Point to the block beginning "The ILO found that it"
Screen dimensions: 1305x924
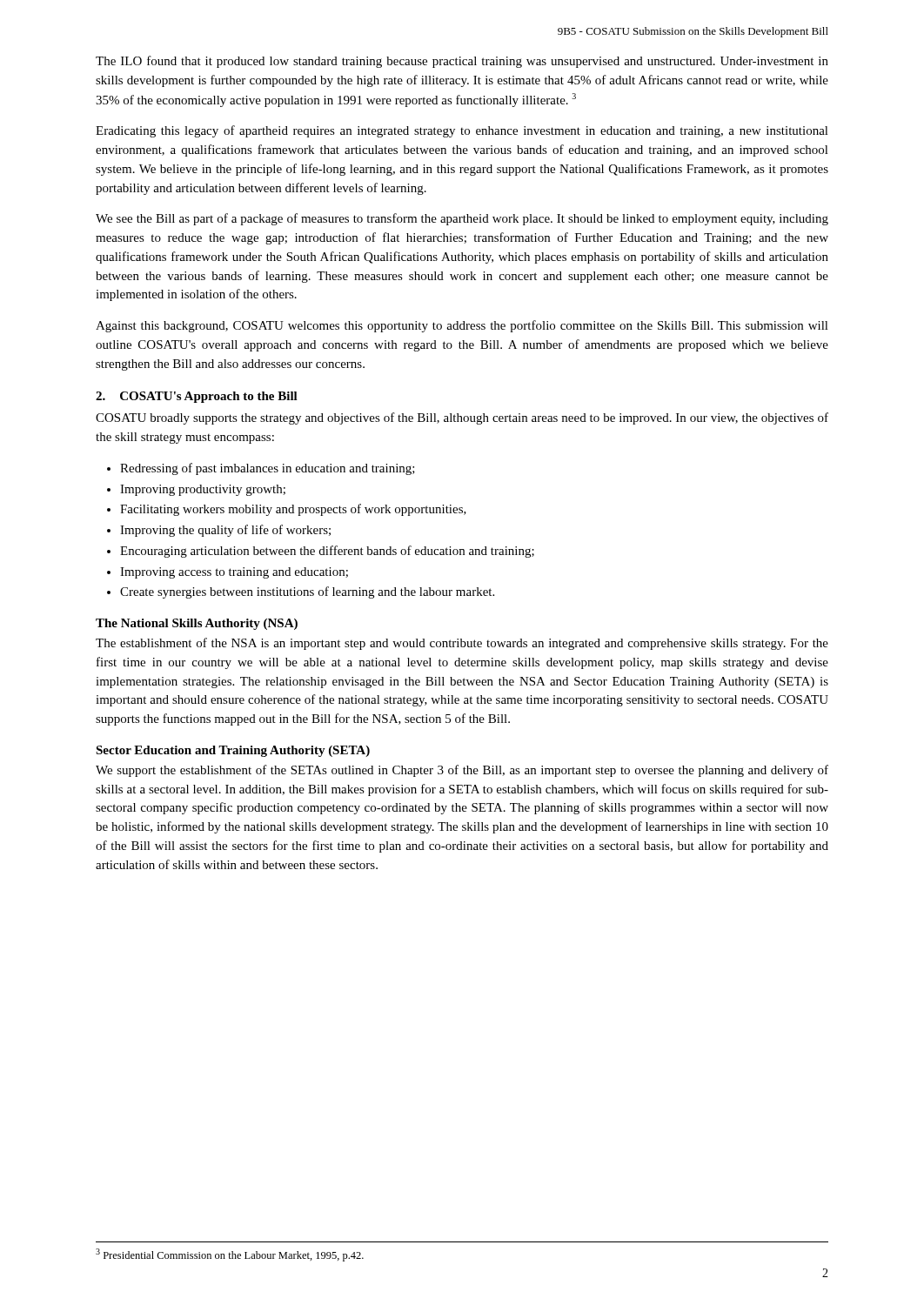(x=462, y=81)
